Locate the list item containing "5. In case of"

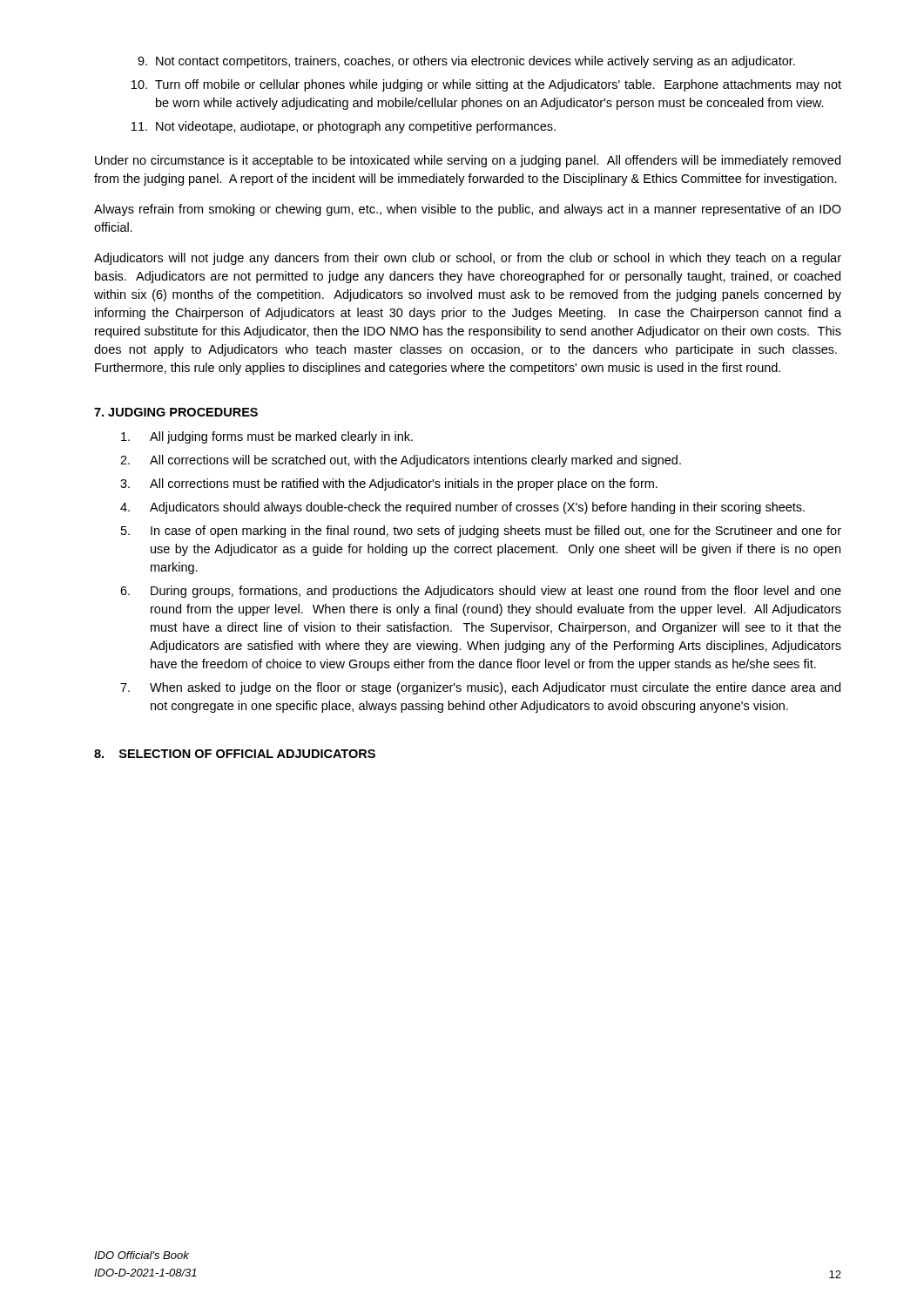pyautogui.click(x=481, y=550)
